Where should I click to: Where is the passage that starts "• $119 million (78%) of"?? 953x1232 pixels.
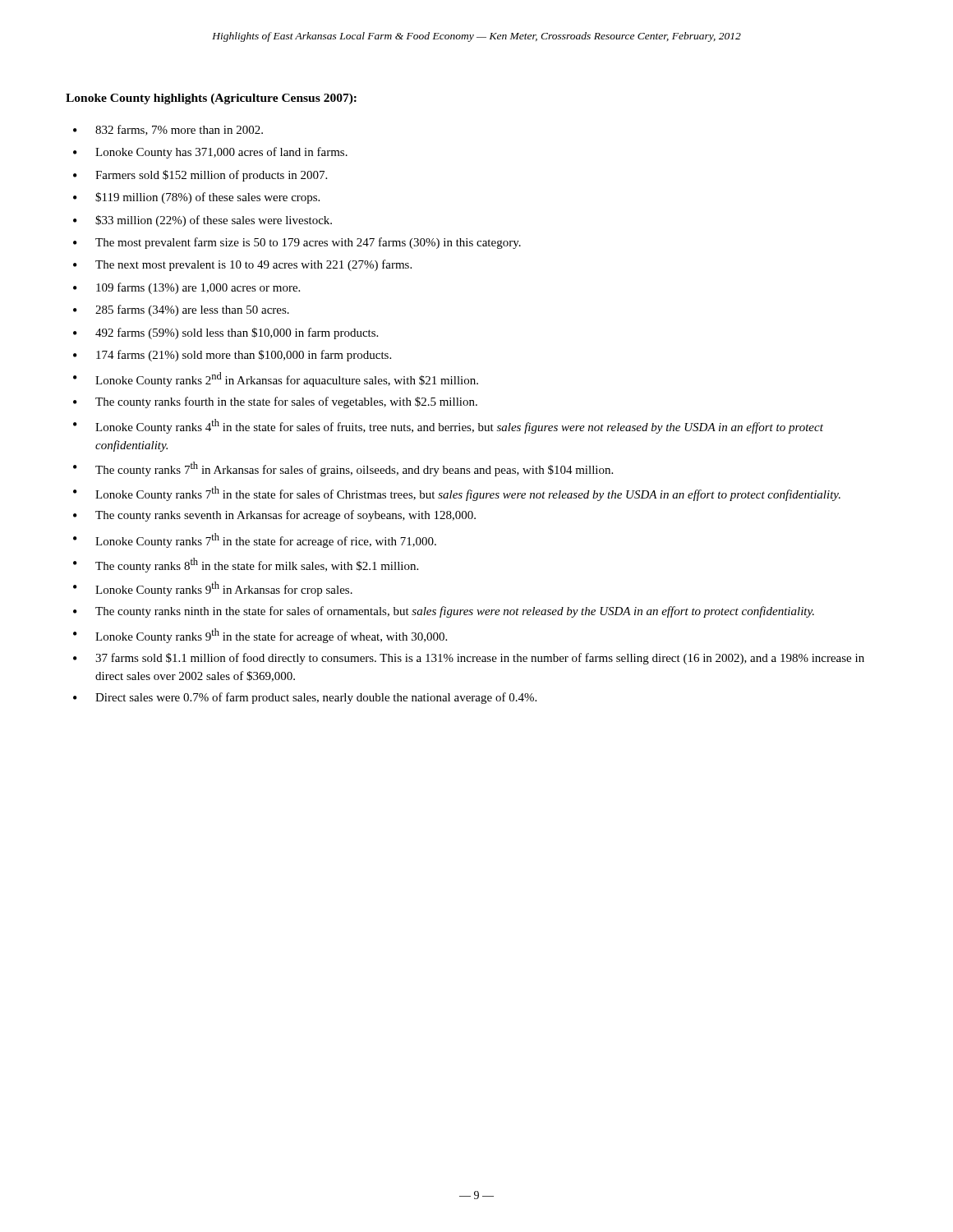click(196, 198)
